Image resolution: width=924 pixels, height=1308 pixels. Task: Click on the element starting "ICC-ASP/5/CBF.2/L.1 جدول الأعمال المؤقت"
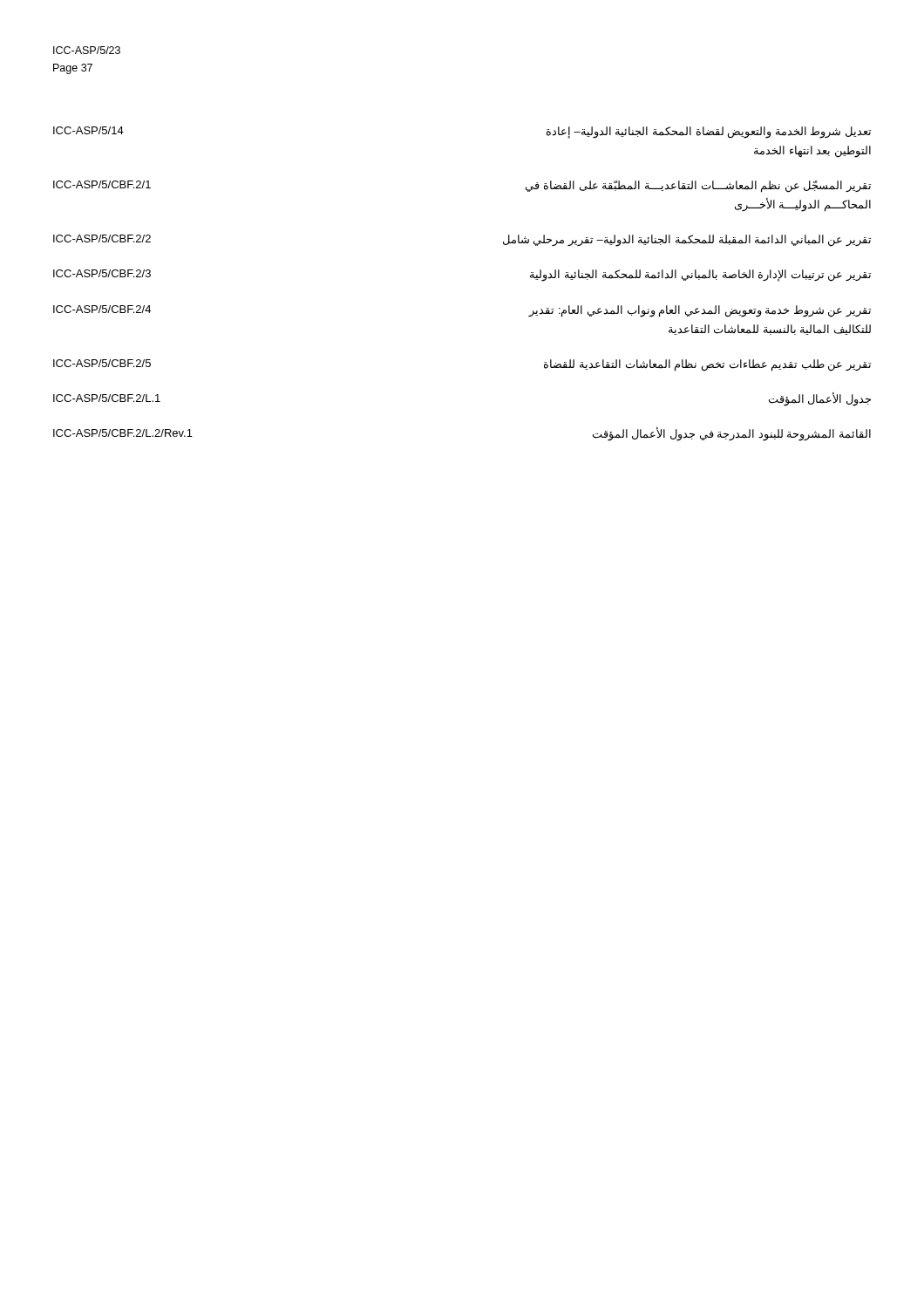106,399
